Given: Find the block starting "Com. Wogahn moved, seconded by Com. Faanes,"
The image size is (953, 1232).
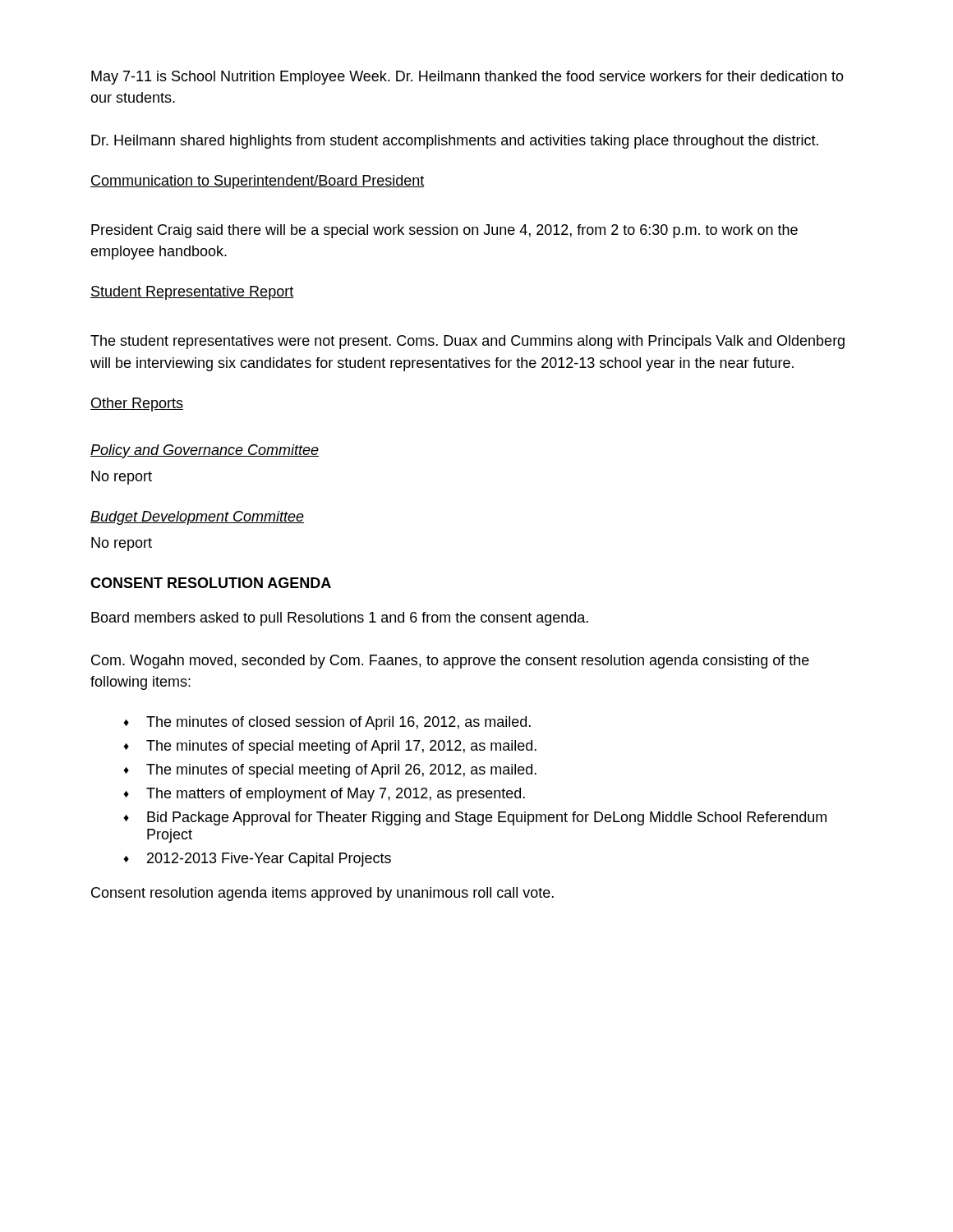Looking at the screenshot, I should click(x=468, y=671).
